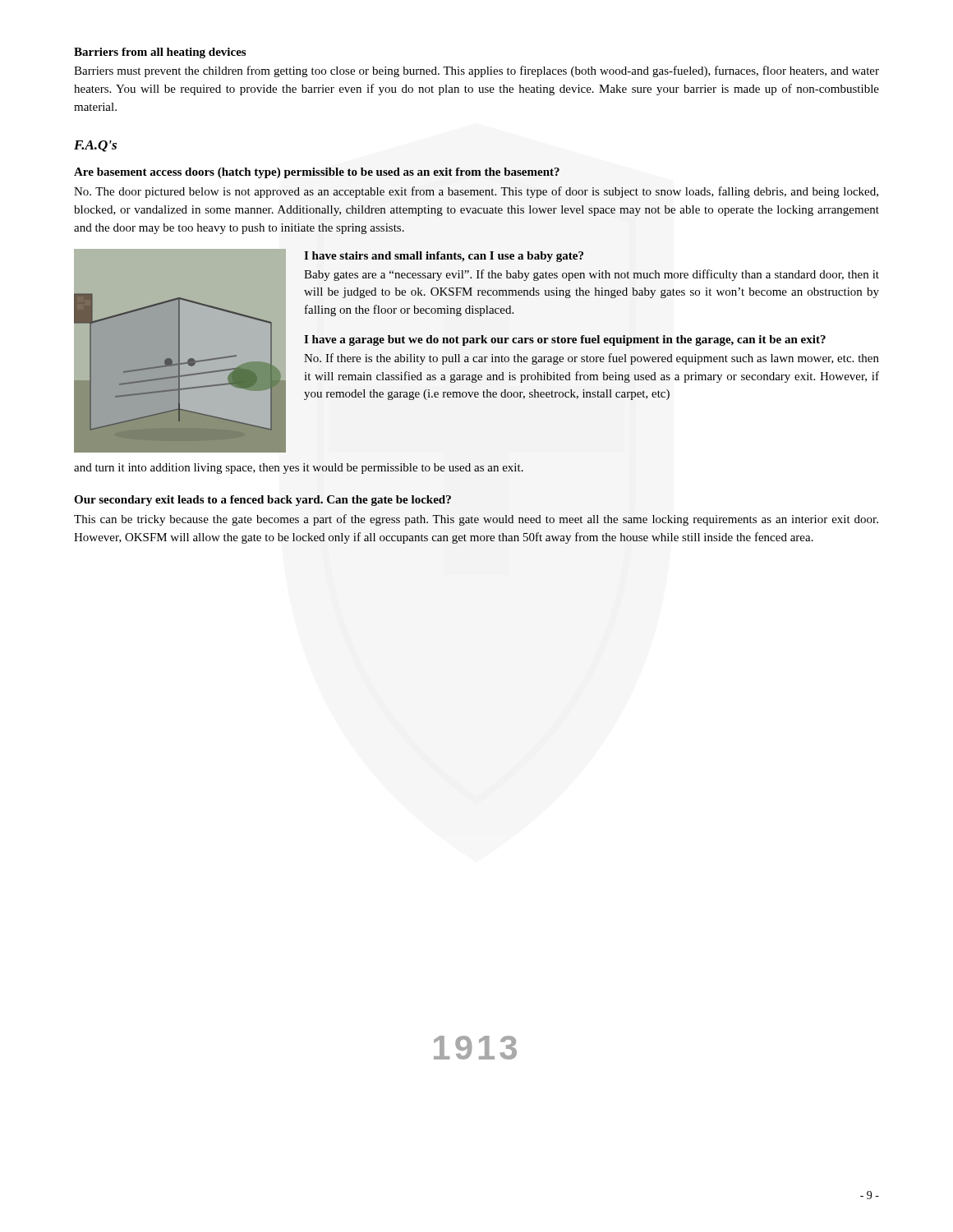Locate the block starting "This can be tricky because"

476,528
